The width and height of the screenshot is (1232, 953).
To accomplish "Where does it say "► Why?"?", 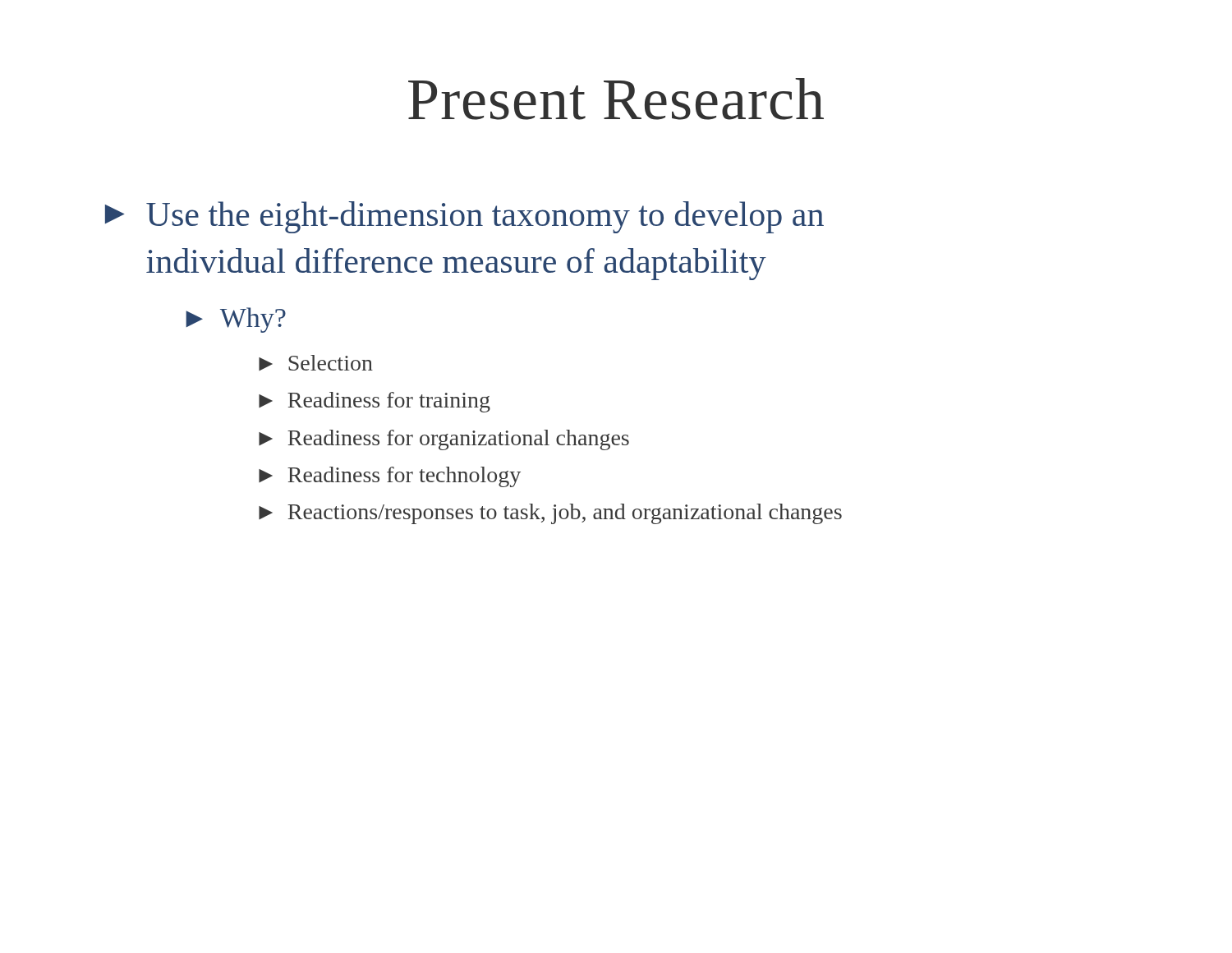I will (x=234, y=318).
